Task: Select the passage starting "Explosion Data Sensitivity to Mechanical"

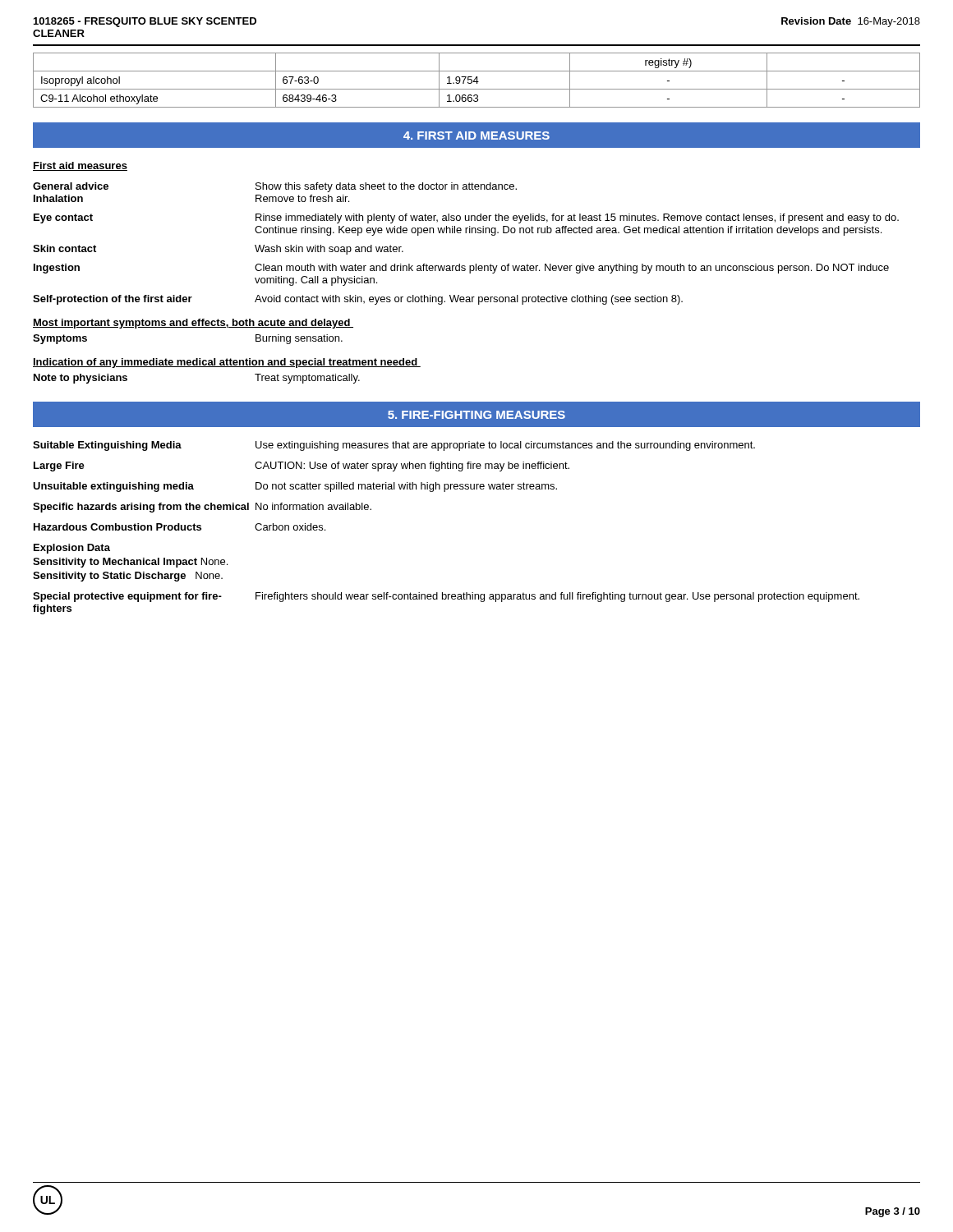Action: click(72, 549)
